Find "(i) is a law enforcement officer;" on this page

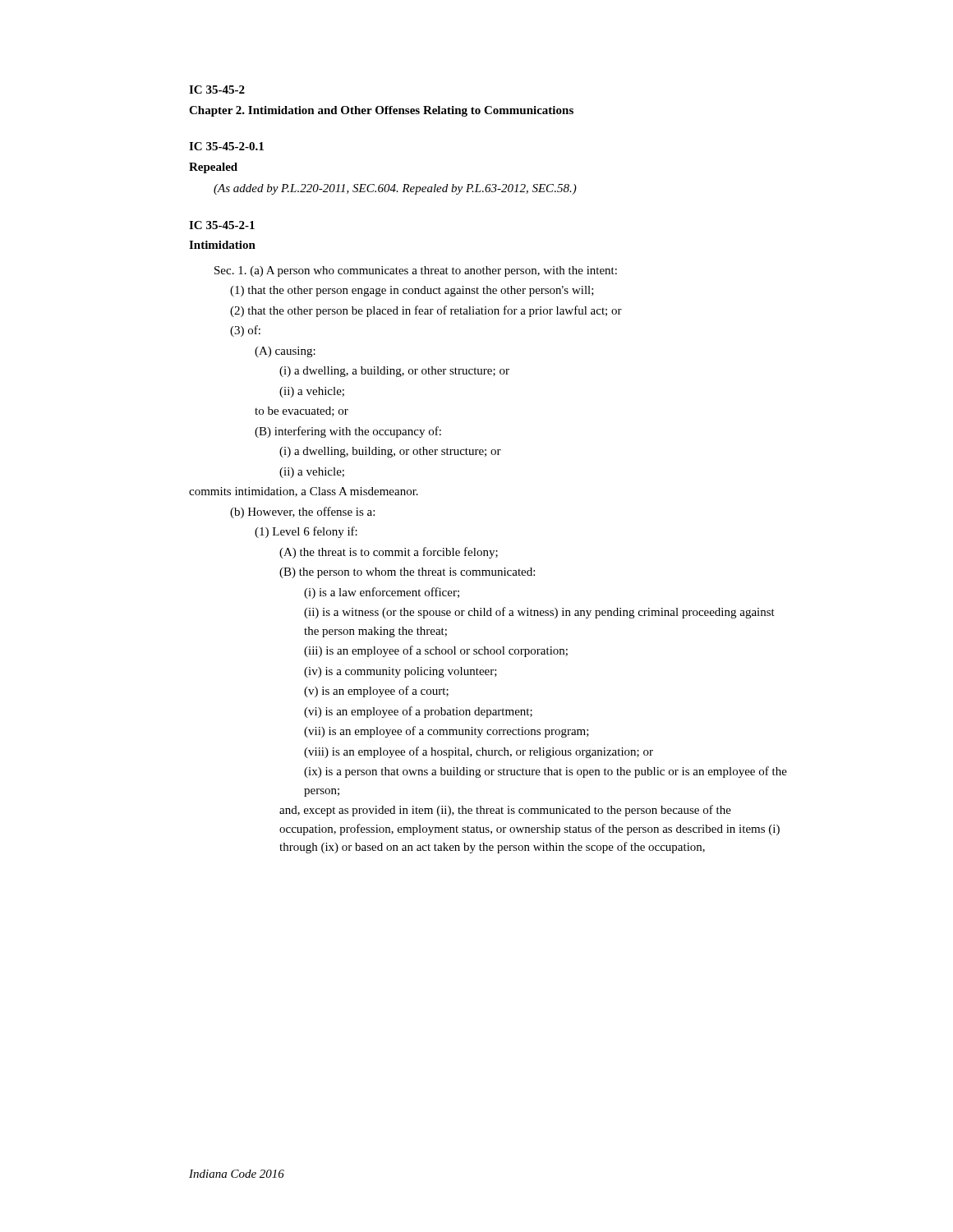click(382, 593)
